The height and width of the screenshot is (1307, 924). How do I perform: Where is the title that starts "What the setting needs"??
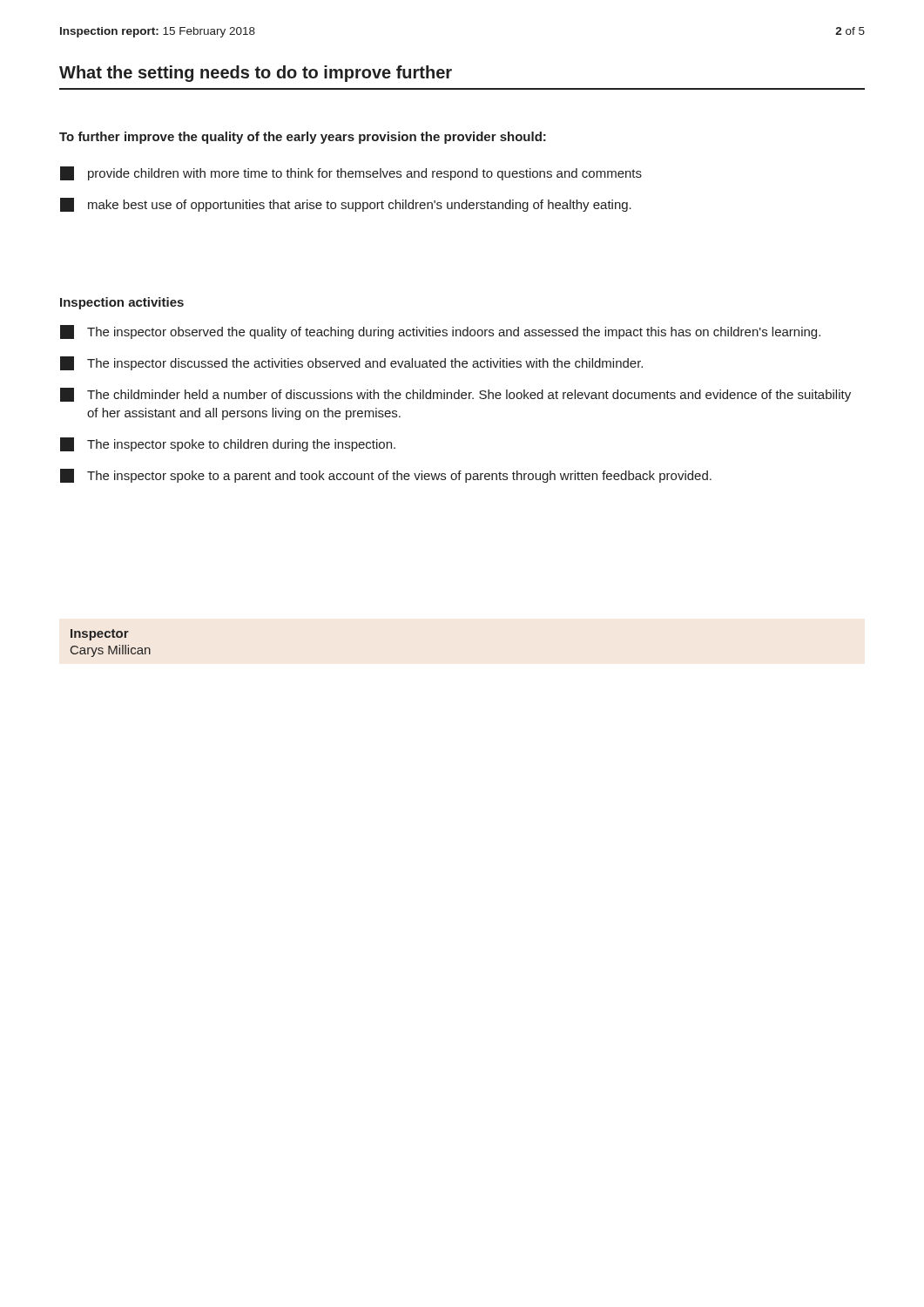click(x=256, y=72)
